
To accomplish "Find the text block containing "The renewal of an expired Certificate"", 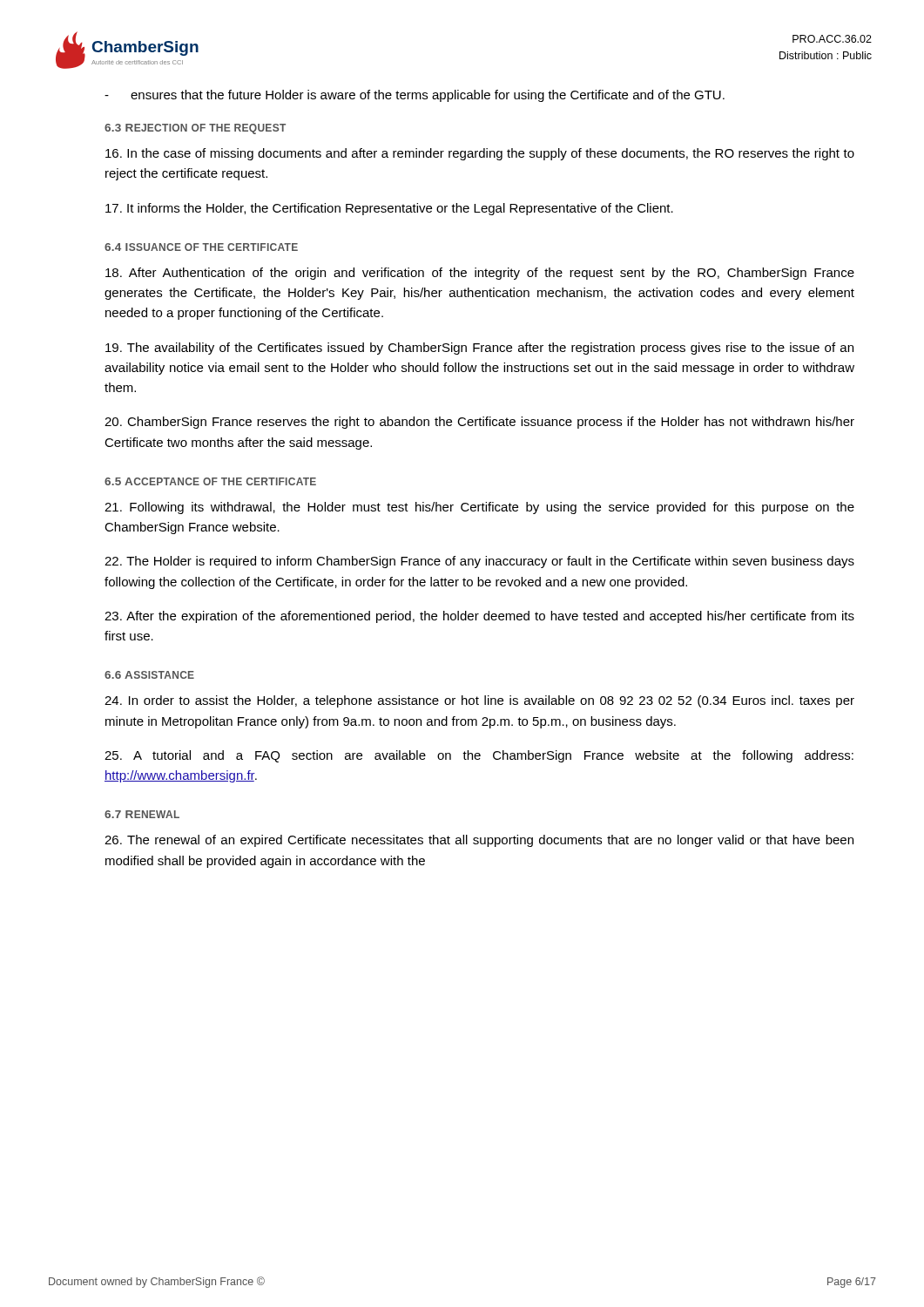I will [x=479, y=850].
